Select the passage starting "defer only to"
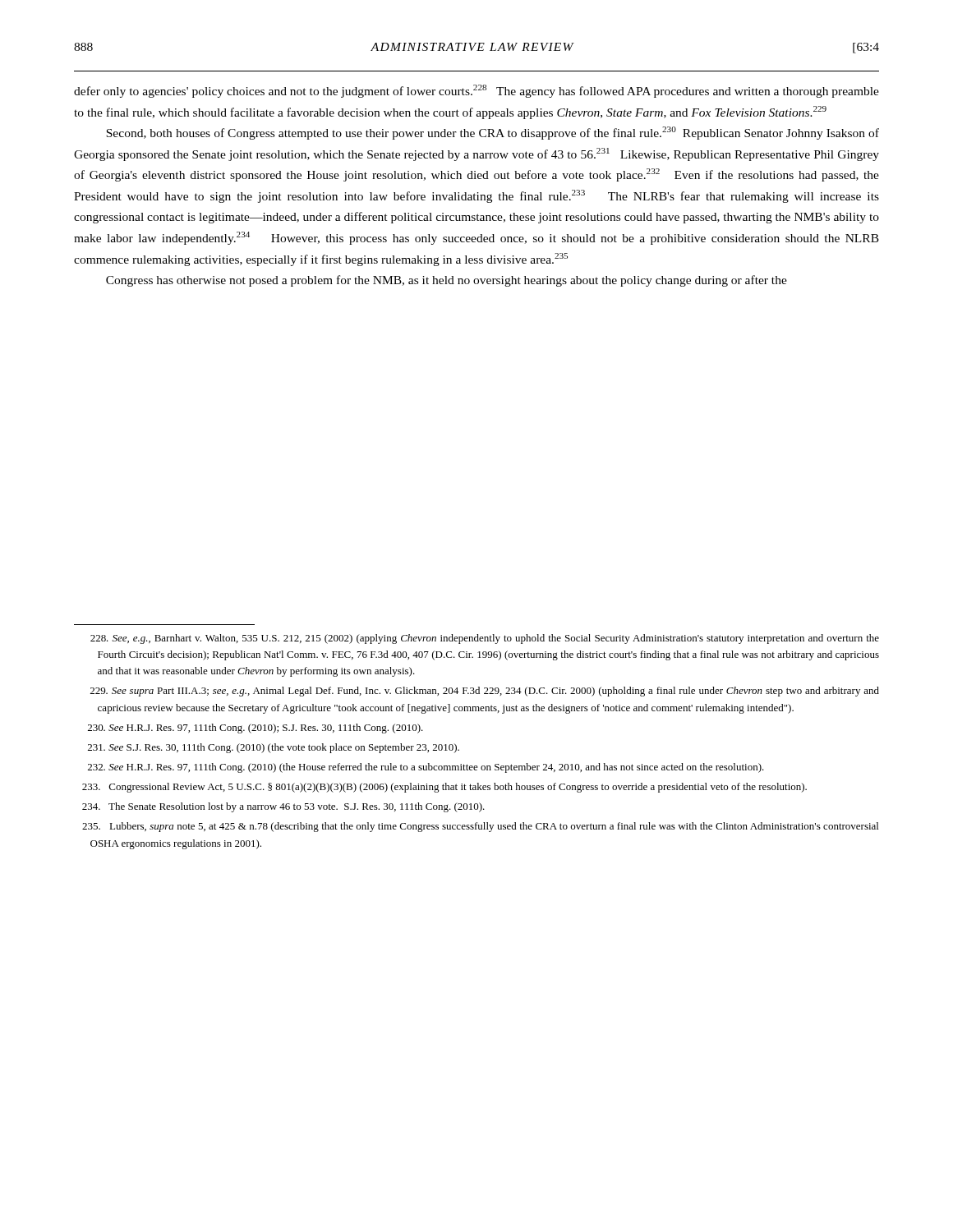This screenshot has height=1232, width=953. [476, 185]
